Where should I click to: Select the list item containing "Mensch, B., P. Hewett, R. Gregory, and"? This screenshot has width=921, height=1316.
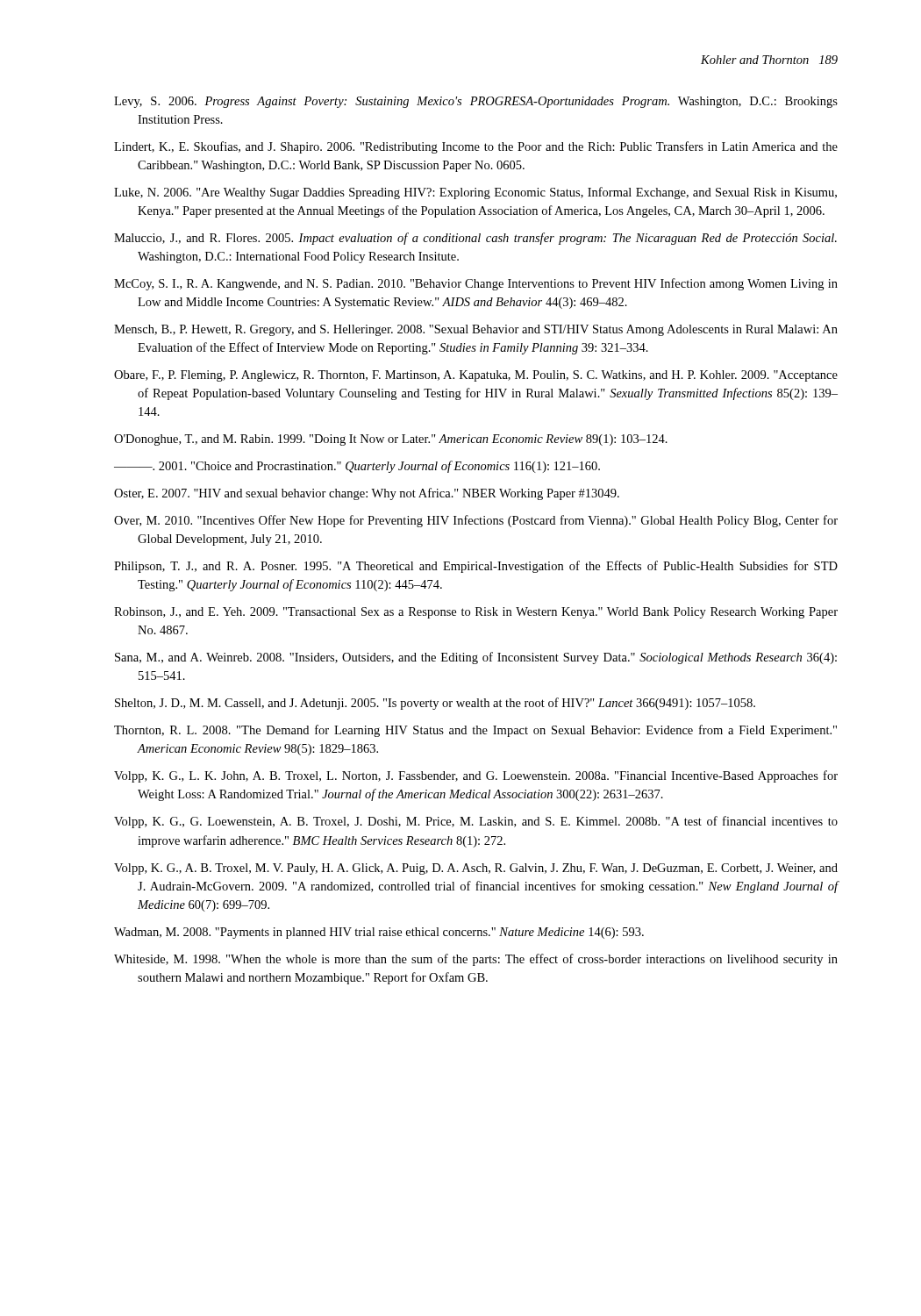pos(476,339)
